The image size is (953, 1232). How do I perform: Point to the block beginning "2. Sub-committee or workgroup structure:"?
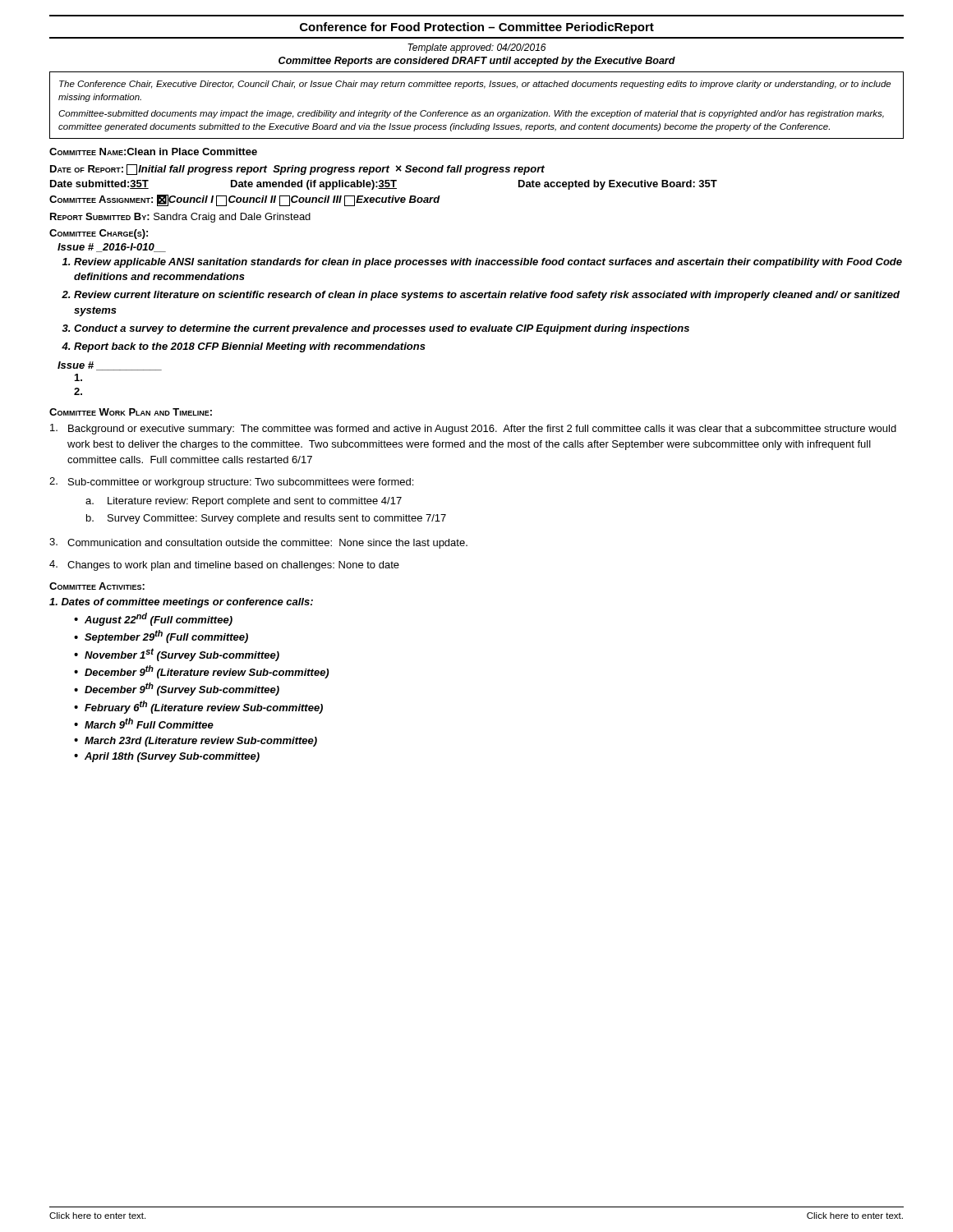click(231, 483)
